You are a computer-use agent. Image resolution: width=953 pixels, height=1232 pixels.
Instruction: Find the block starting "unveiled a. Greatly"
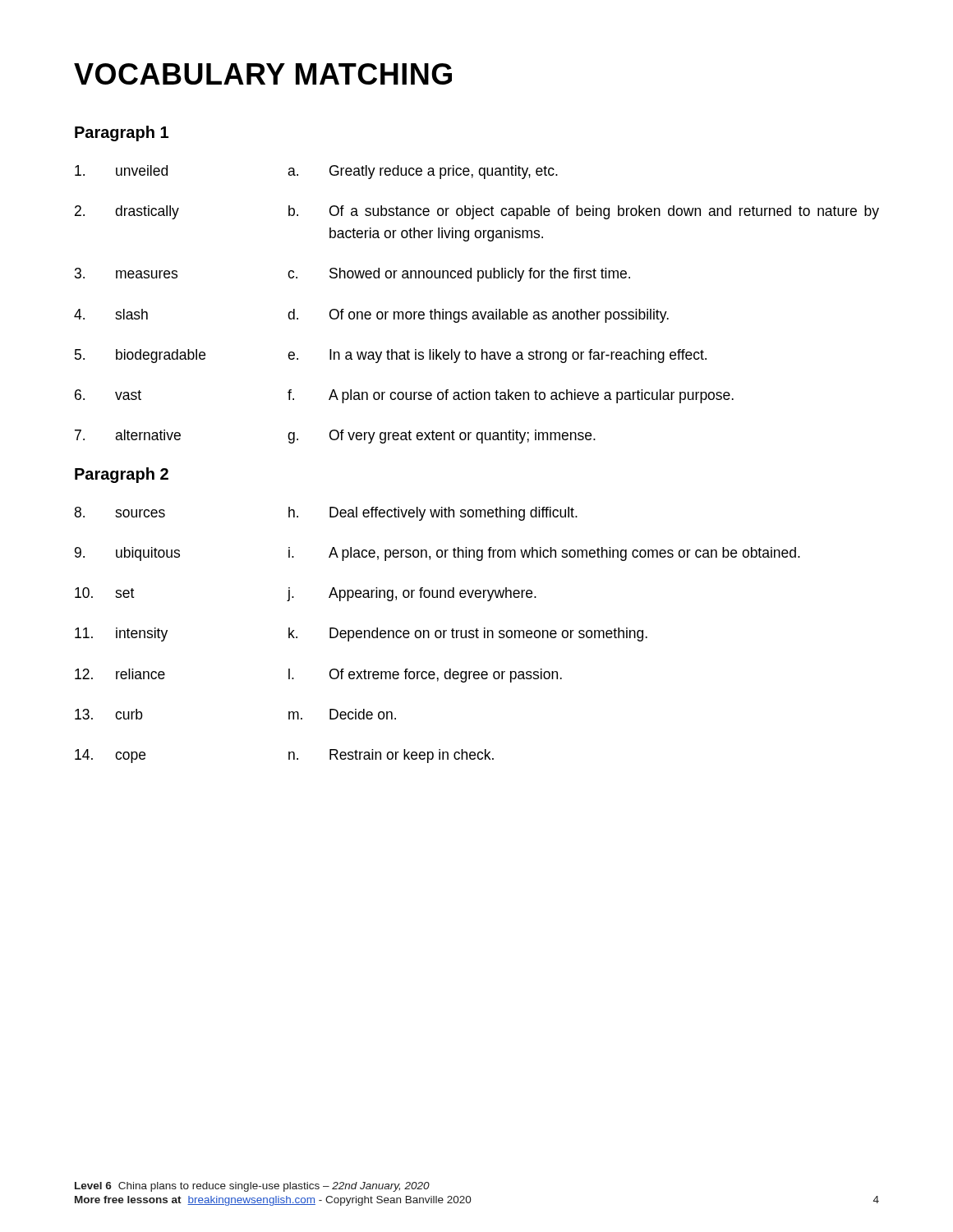(476, 171)
